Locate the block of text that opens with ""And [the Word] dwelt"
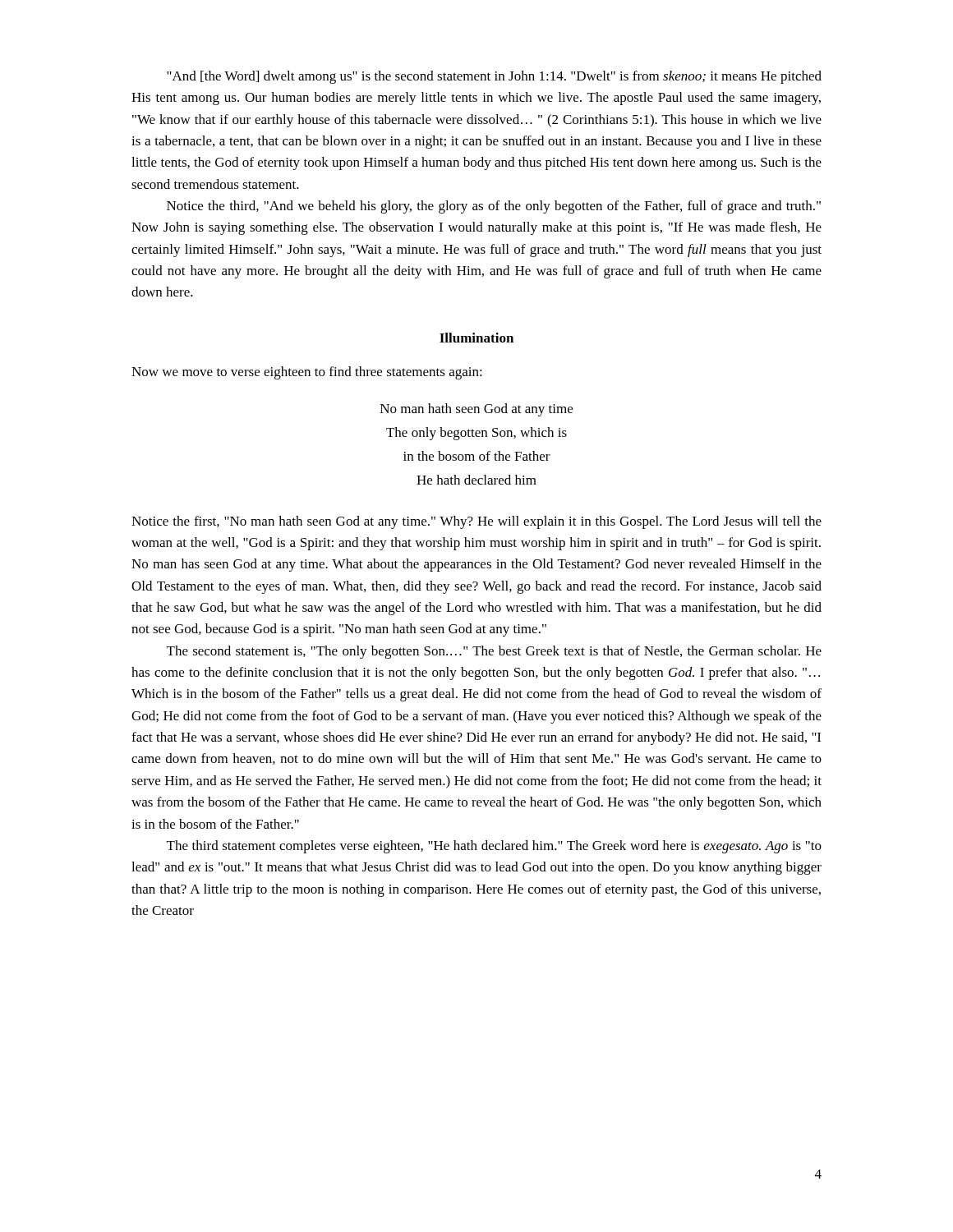This screenshot has height=1232, width=953. coord(494,77)
